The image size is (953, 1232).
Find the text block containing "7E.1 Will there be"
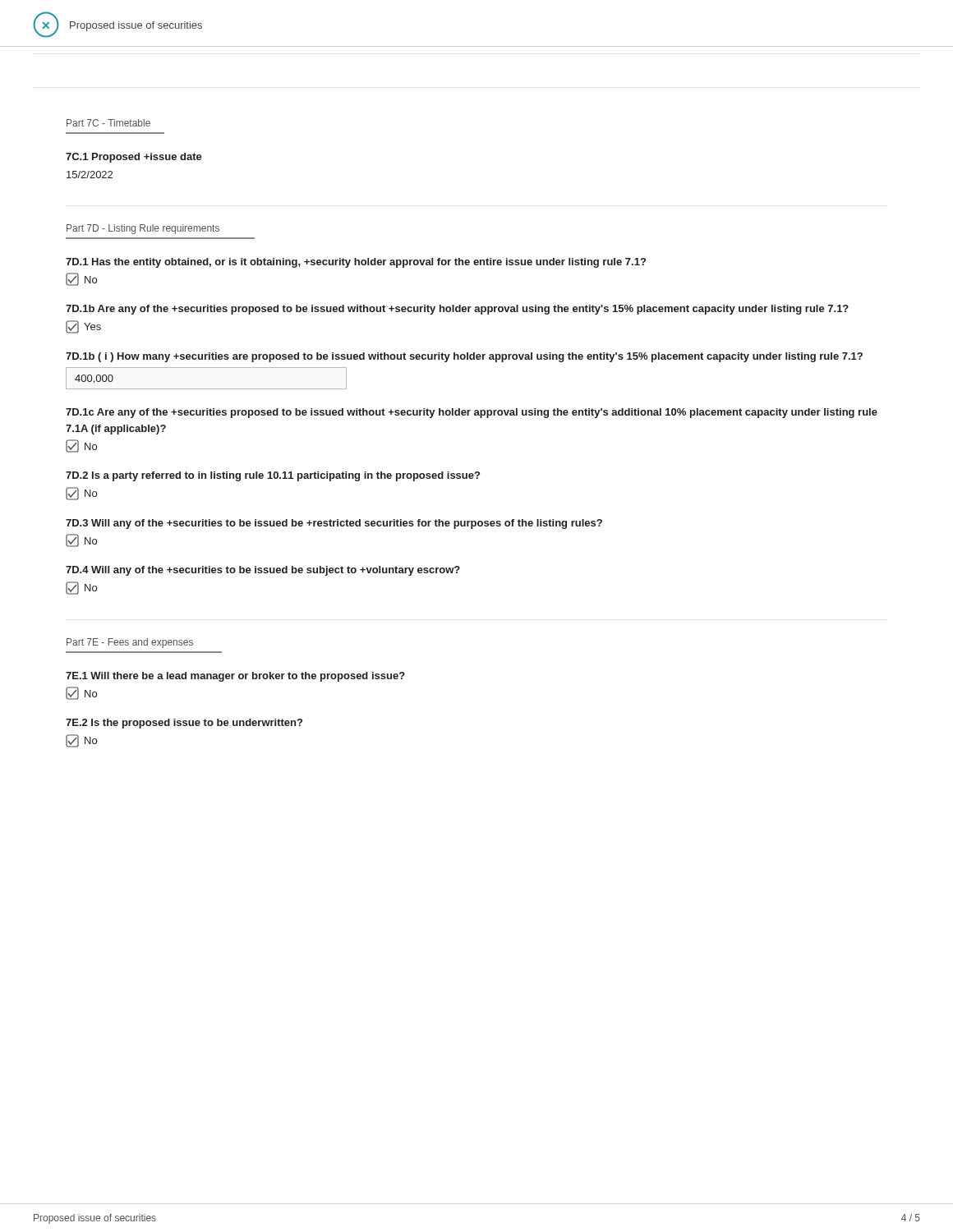235,677
